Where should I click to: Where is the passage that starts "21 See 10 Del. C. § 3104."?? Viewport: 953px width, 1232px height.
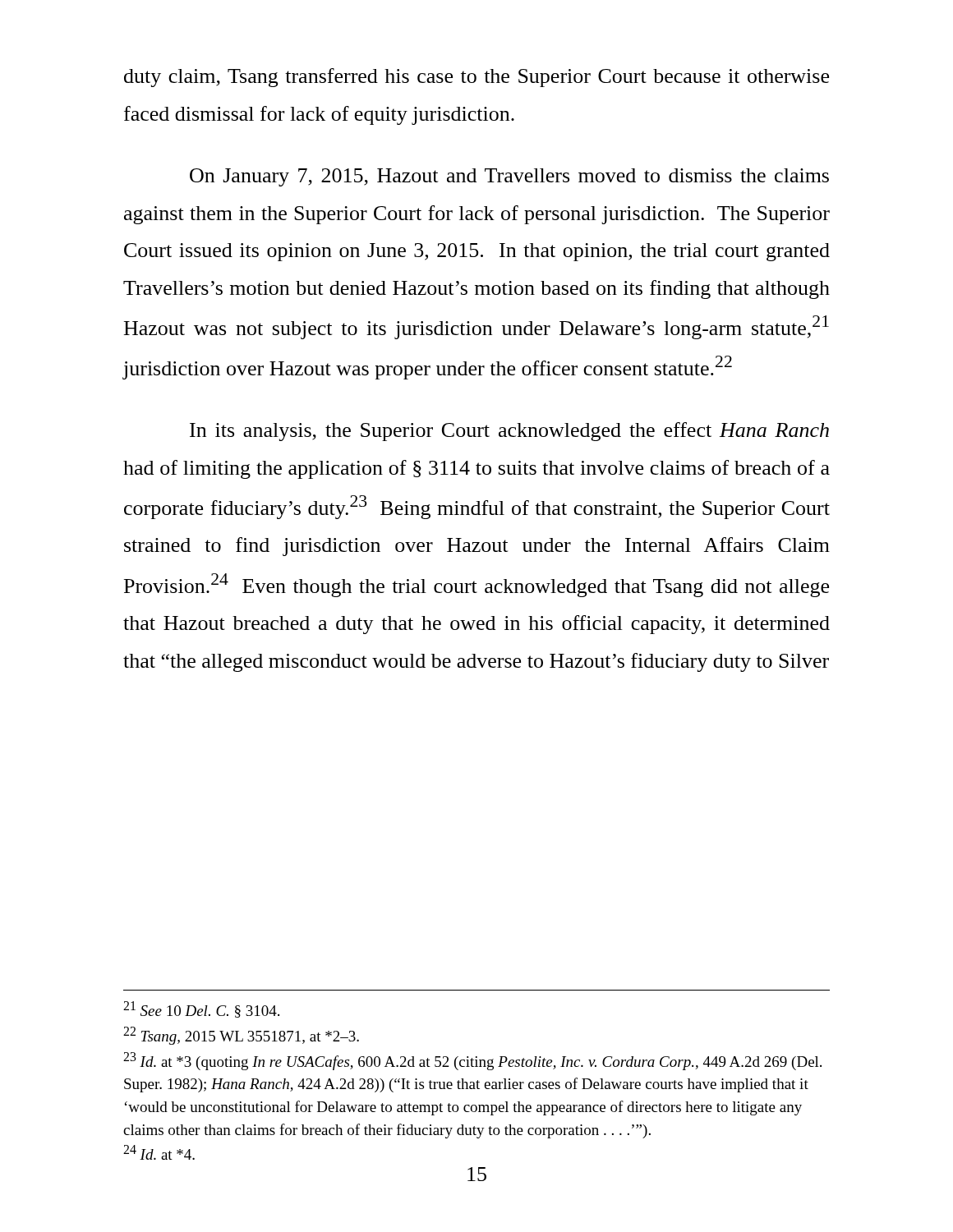coord(476,1082)
